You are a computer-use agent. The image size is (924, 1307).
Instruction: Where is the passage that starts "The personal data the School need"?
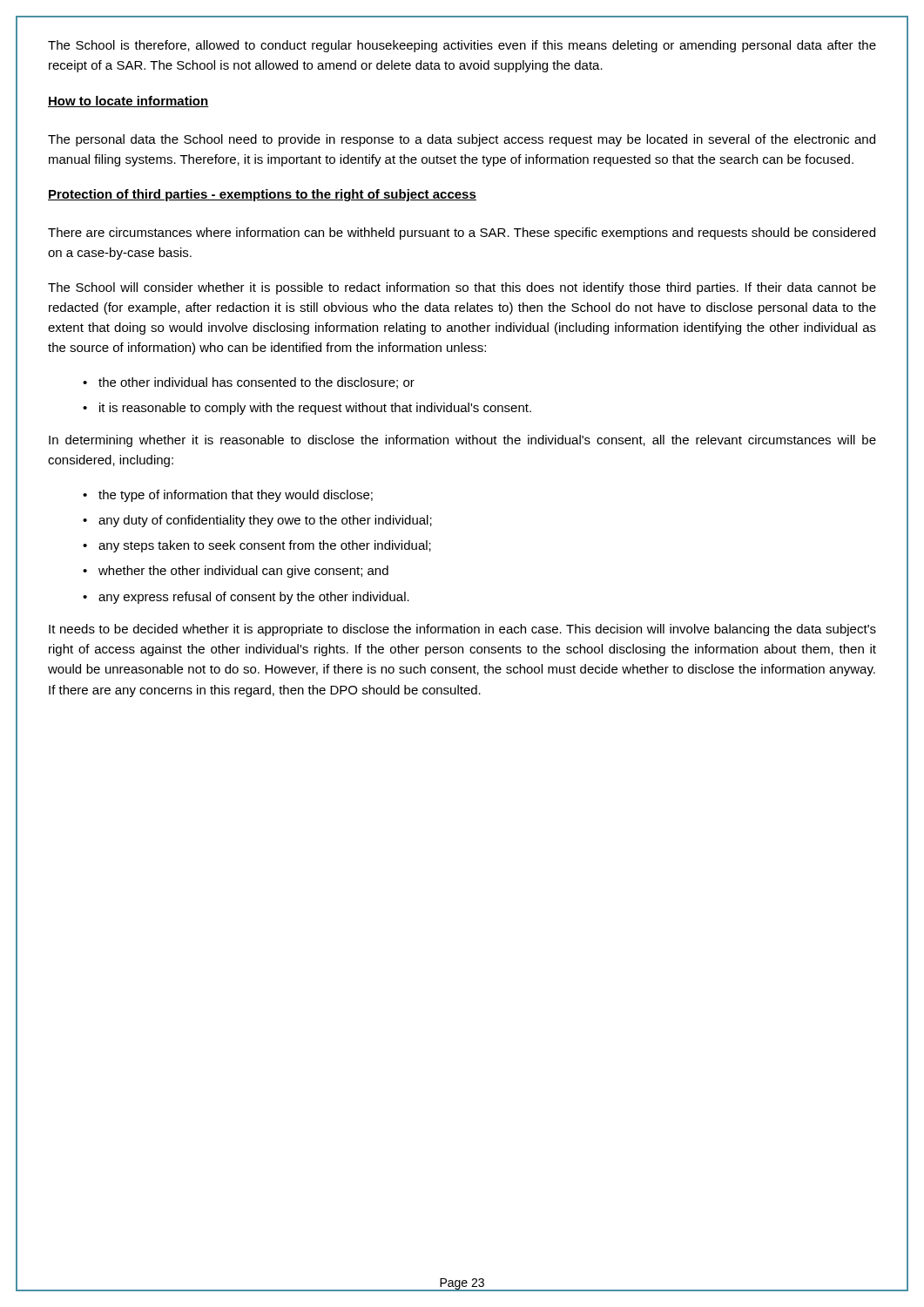pos(462,149)
